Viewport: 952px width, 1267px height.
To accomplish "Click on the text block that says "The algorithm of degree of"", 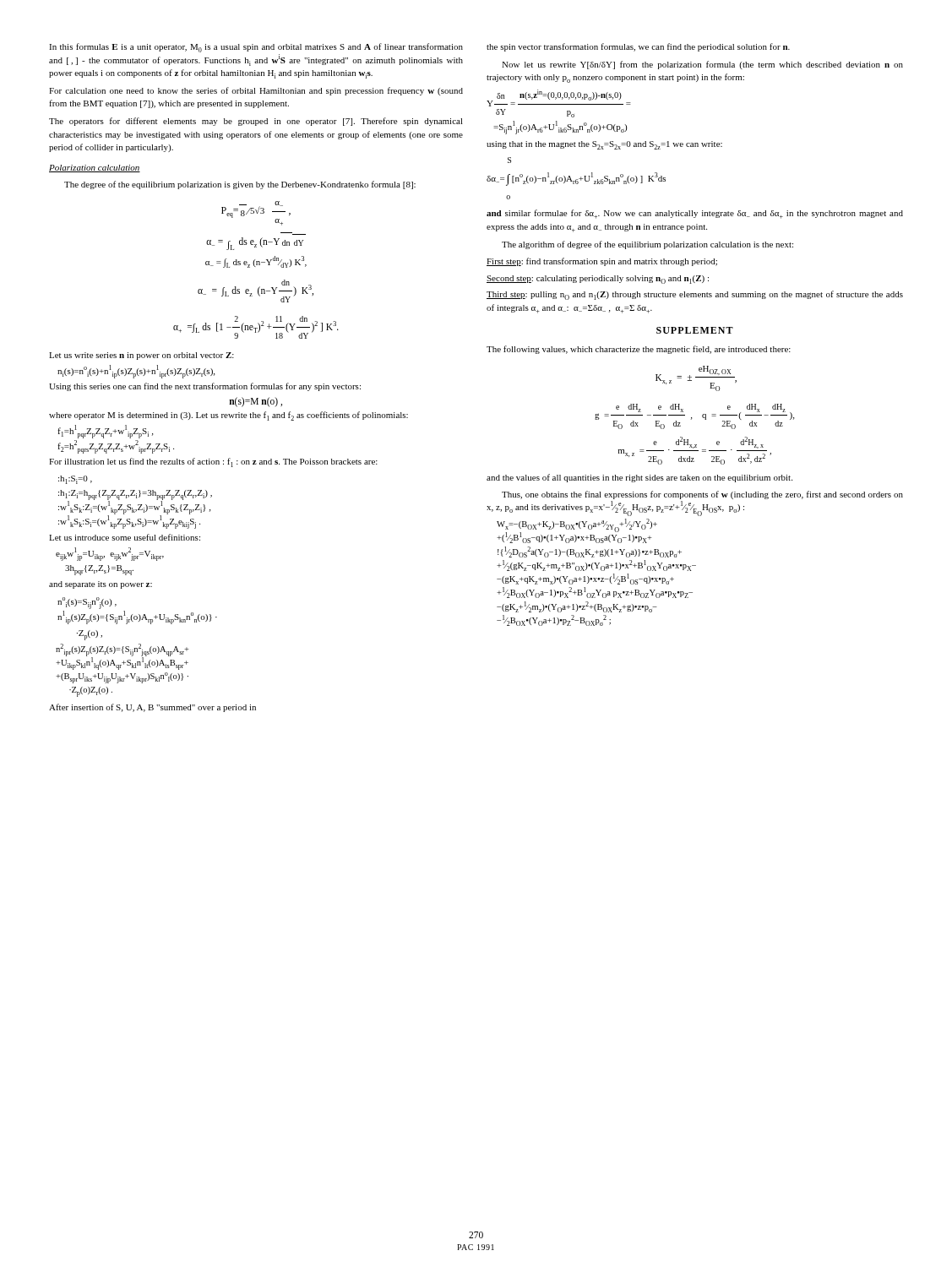I will tap(695, 244).
